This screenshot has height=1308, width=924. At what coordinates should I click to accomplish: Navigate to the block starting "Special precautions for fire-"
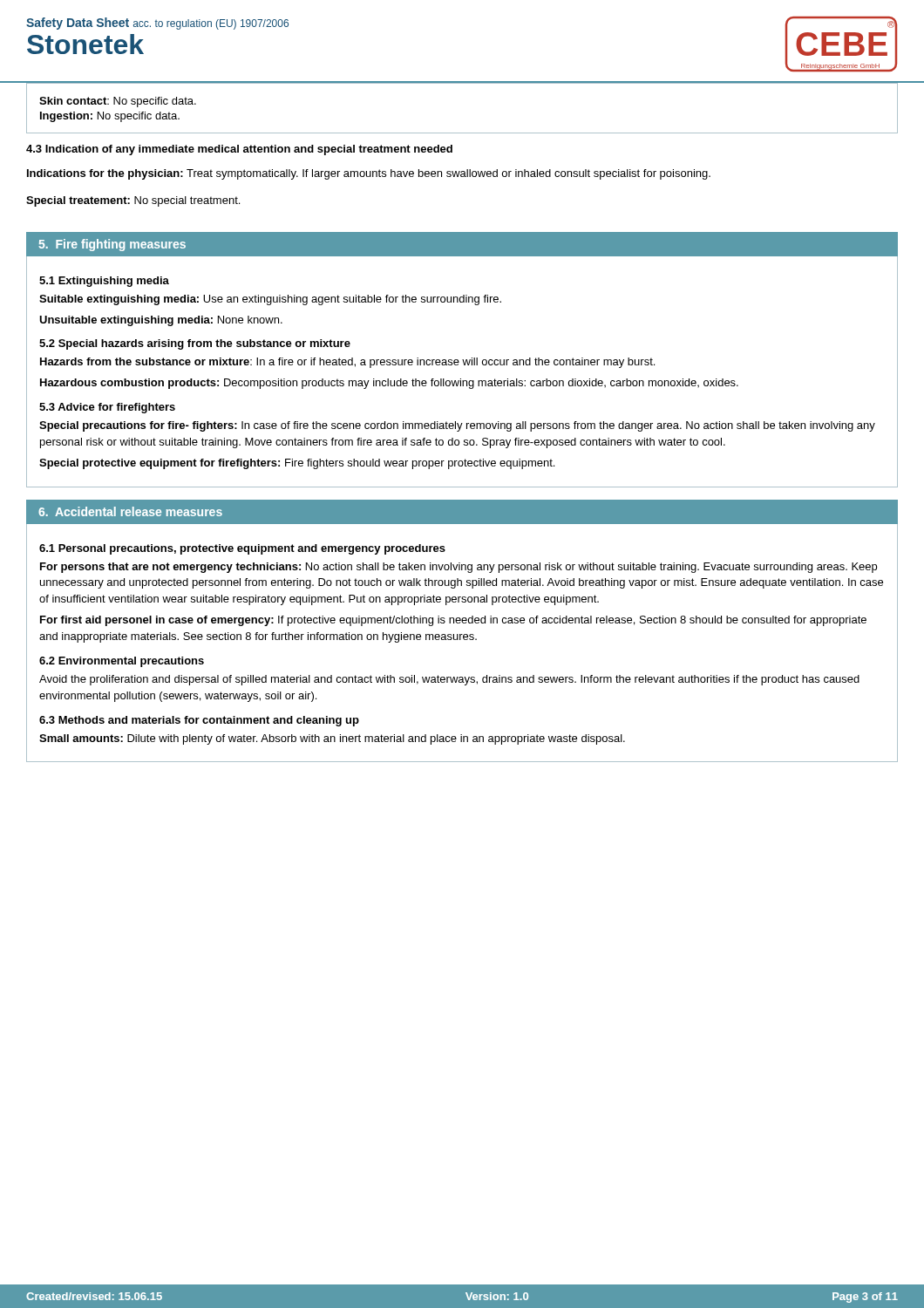point(462,434)
